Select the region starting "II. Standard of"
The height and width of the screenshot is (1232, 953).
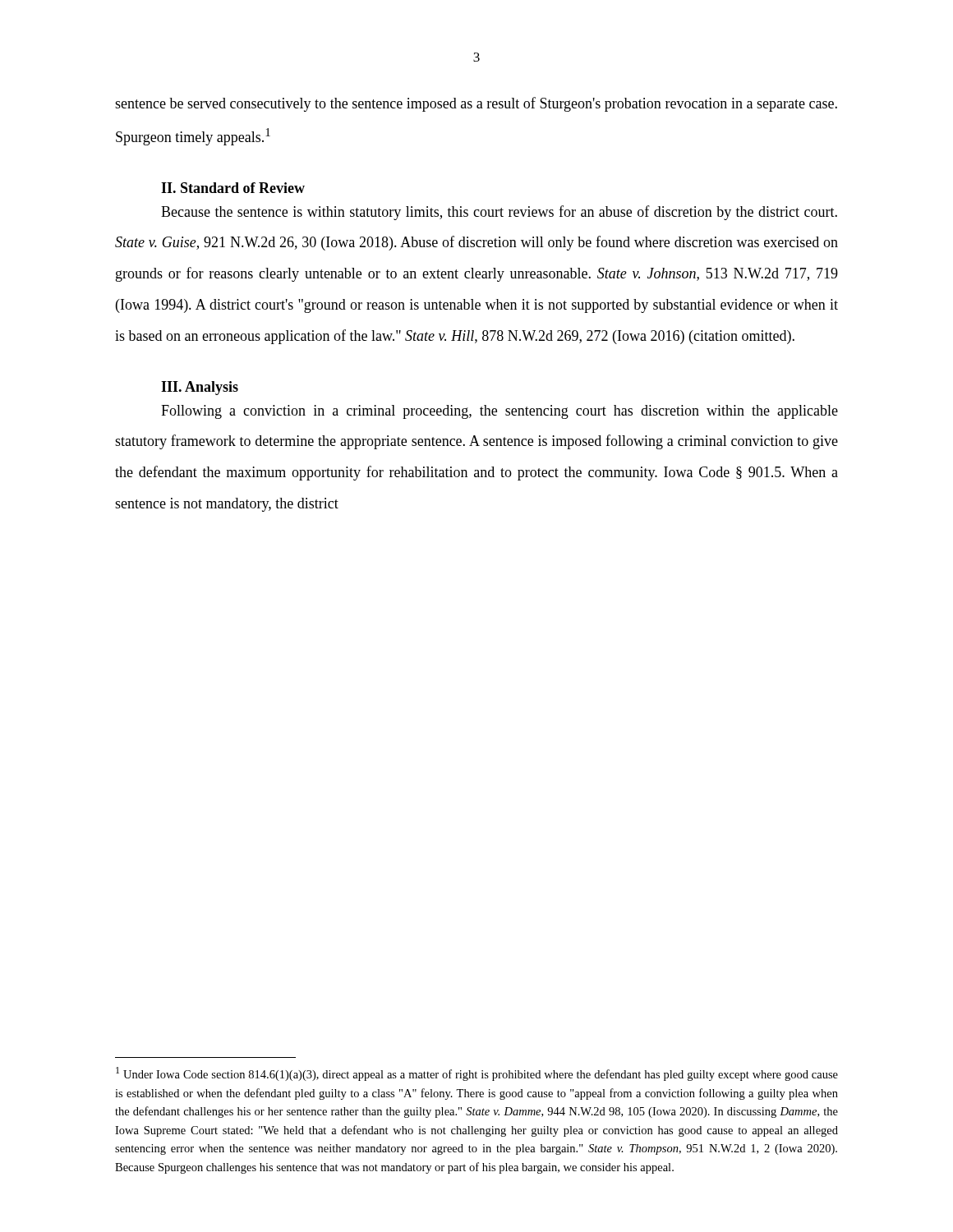point(233,188)
